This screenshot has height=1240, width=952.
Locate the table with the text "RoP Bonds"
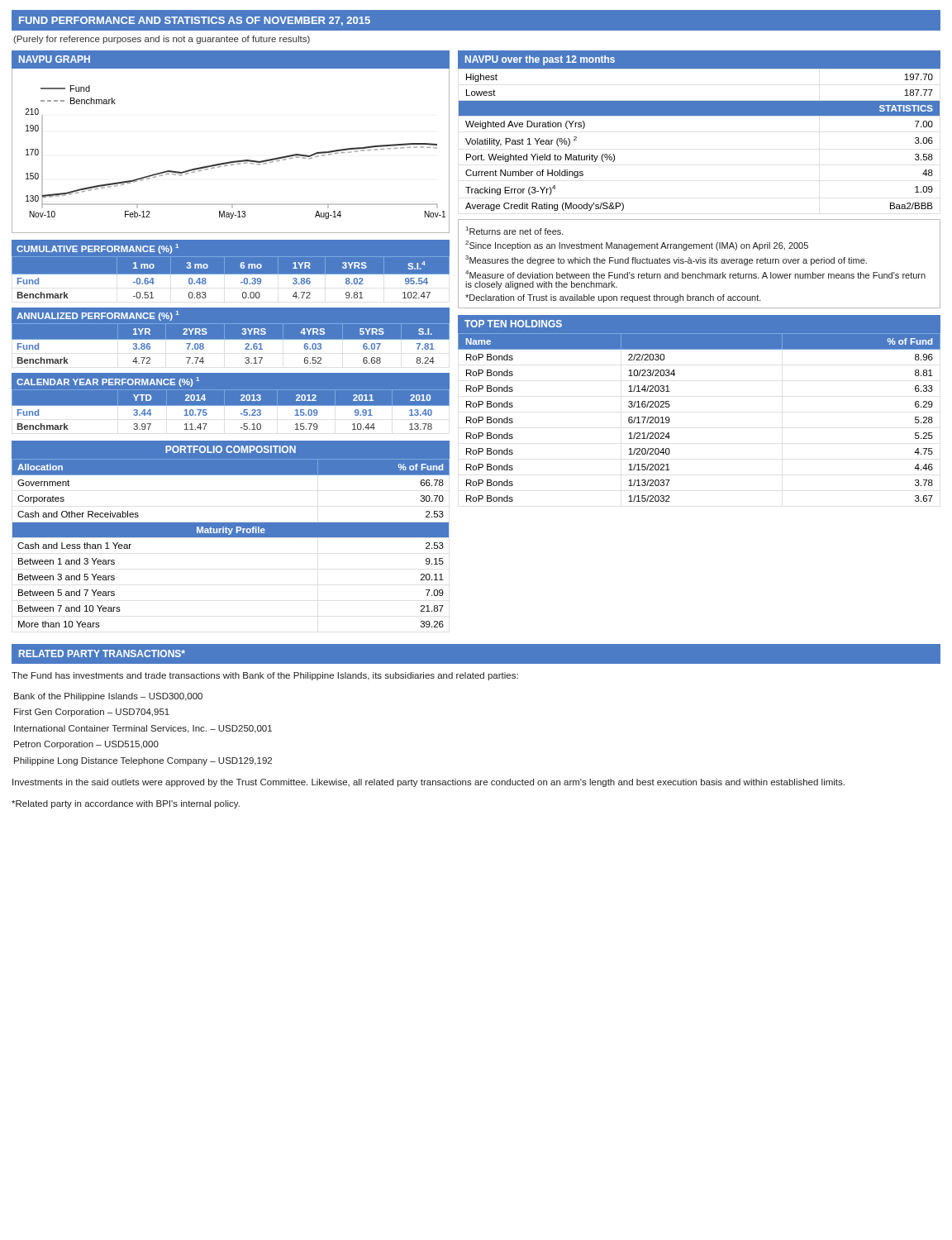point(699,411)
